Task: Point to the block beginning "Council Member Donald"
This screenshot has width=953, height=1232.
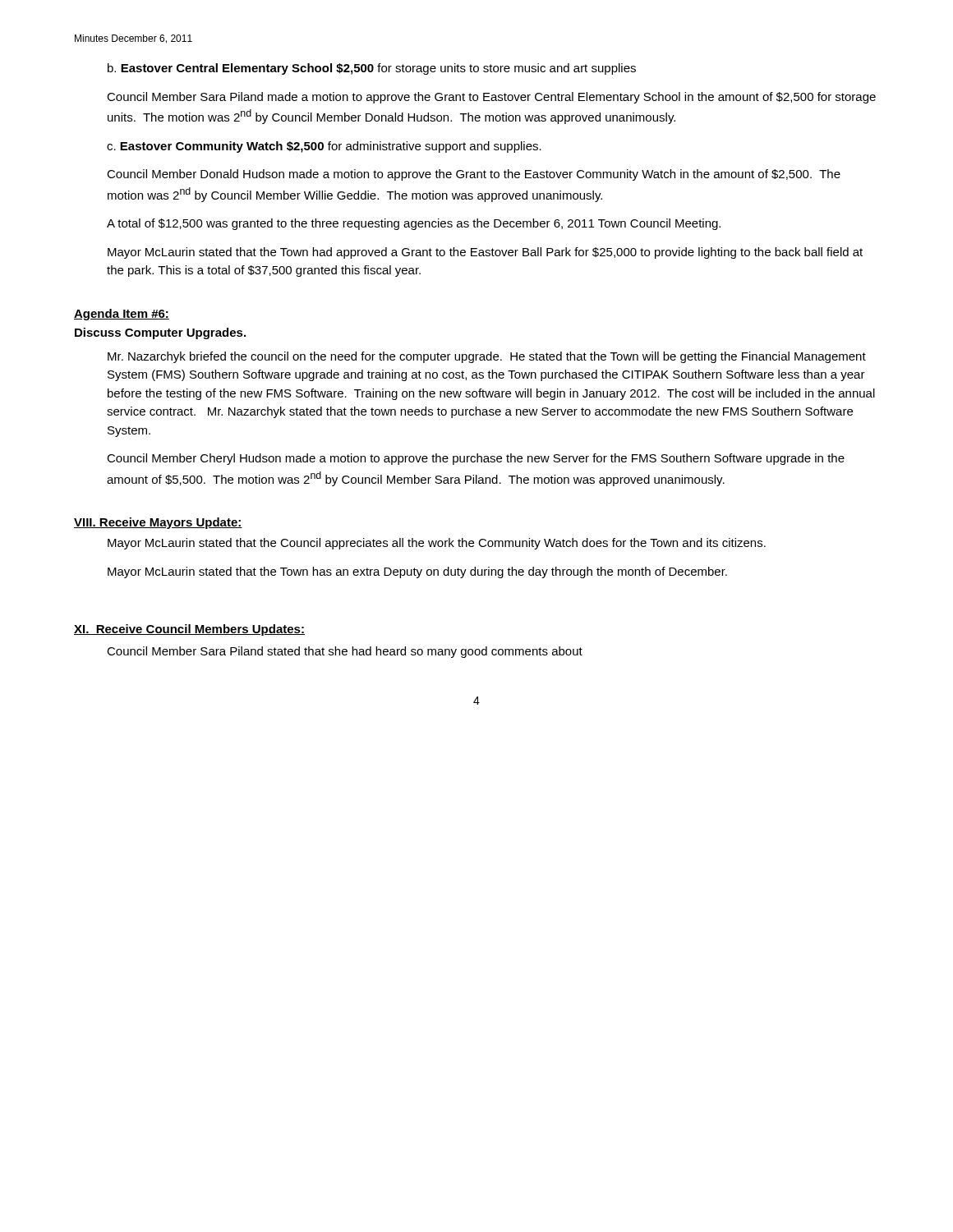Action: click(474, 184)
